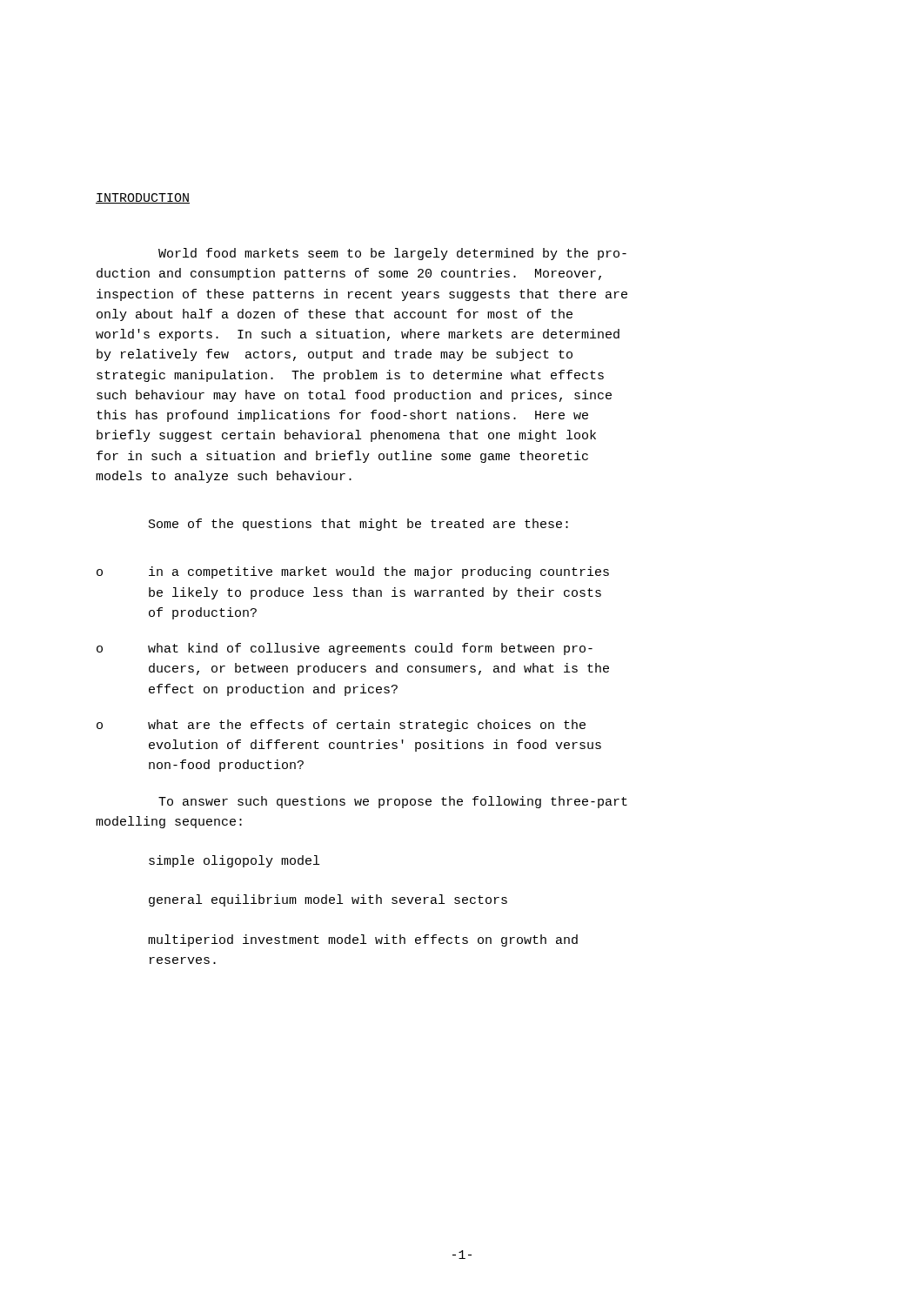Select the element starting "Some of the questions that might"
Screen dimensions: 1305x924
(x=359, y=525)
